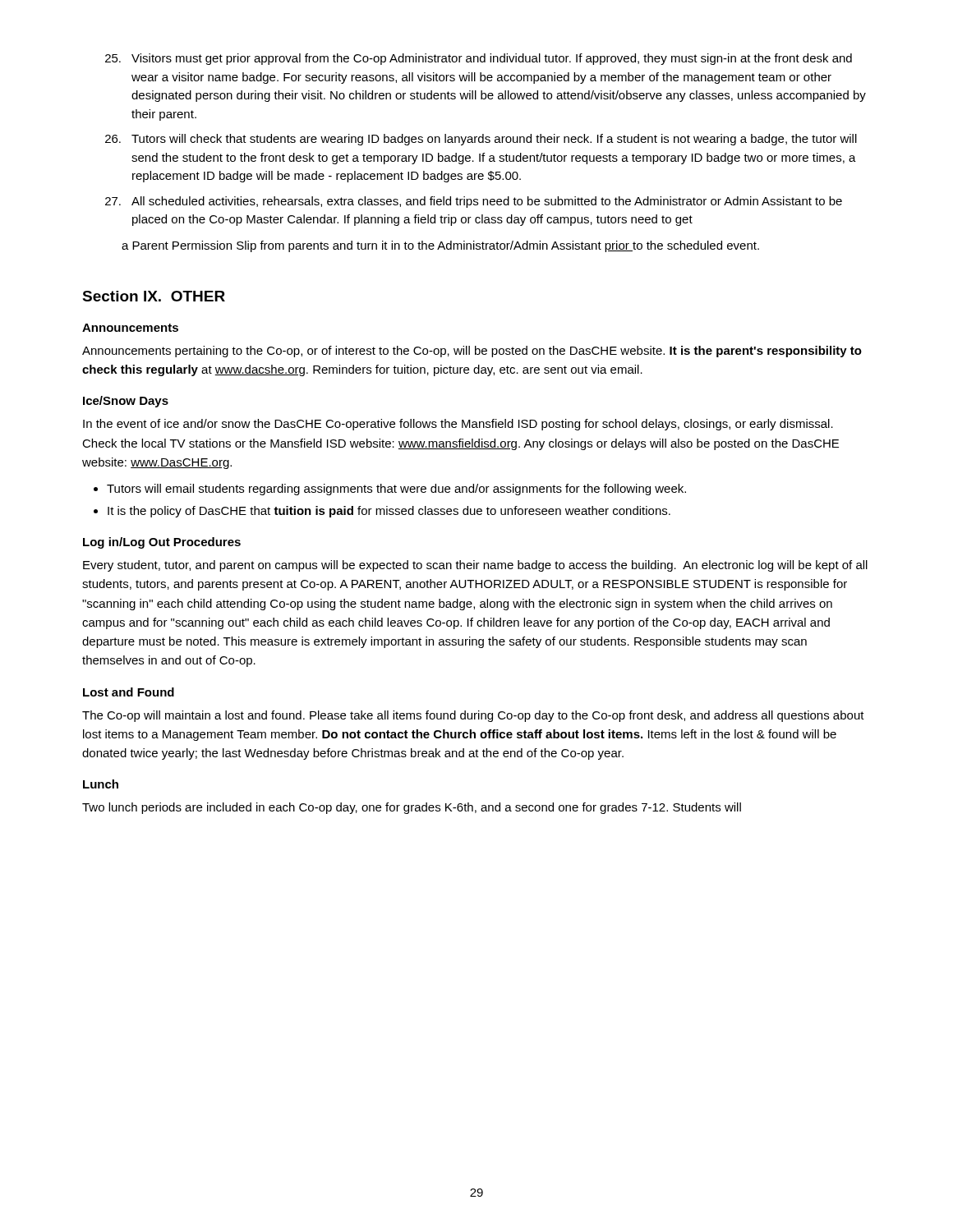
Task: Locate the list item that reads "Tutors will email students regarding assignments that"
Action: tap(397, 488)
